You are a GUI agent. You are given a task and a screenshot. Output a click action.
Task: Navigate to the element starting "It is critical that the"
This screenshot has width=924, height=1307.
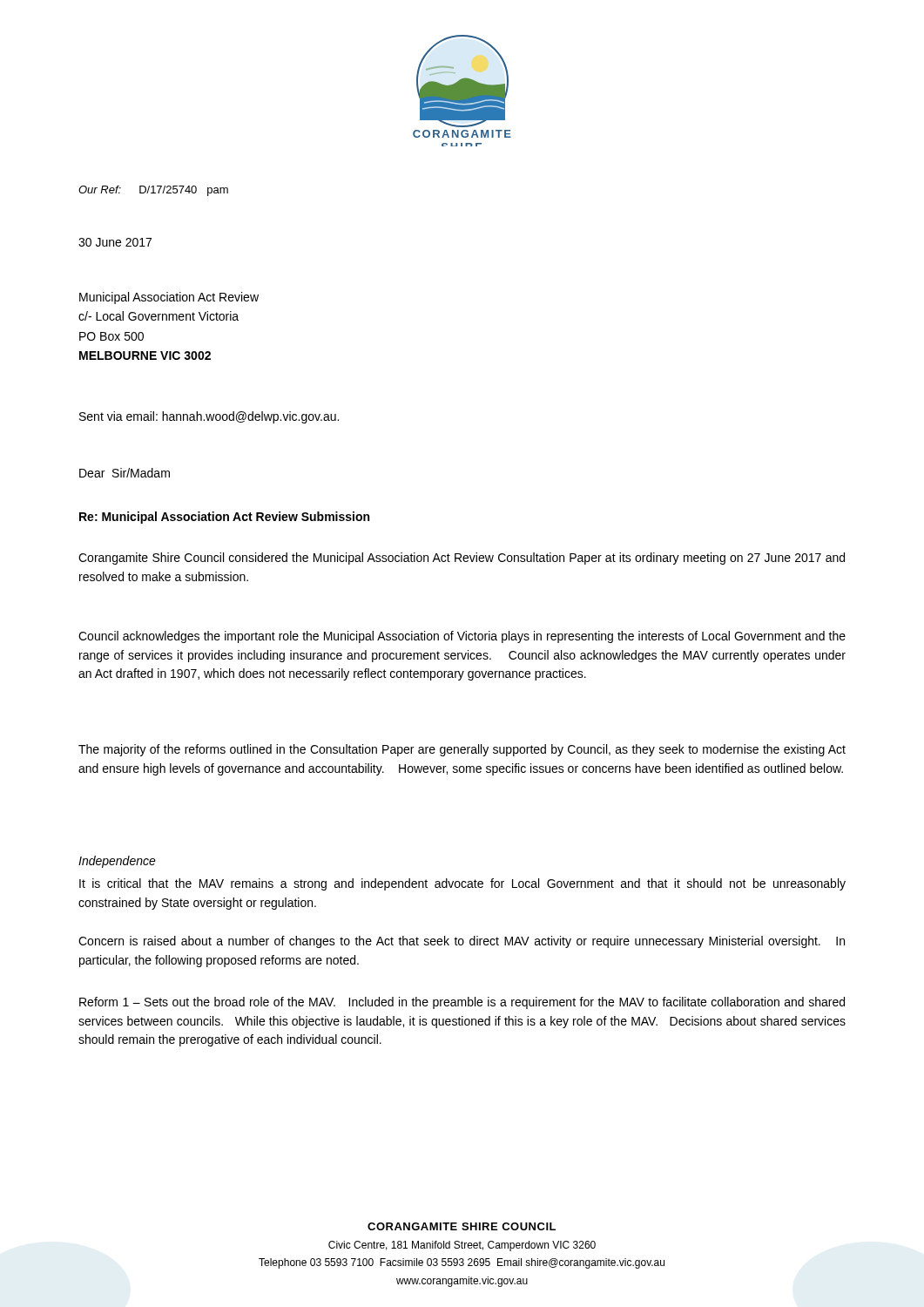(x=462, y=893)
